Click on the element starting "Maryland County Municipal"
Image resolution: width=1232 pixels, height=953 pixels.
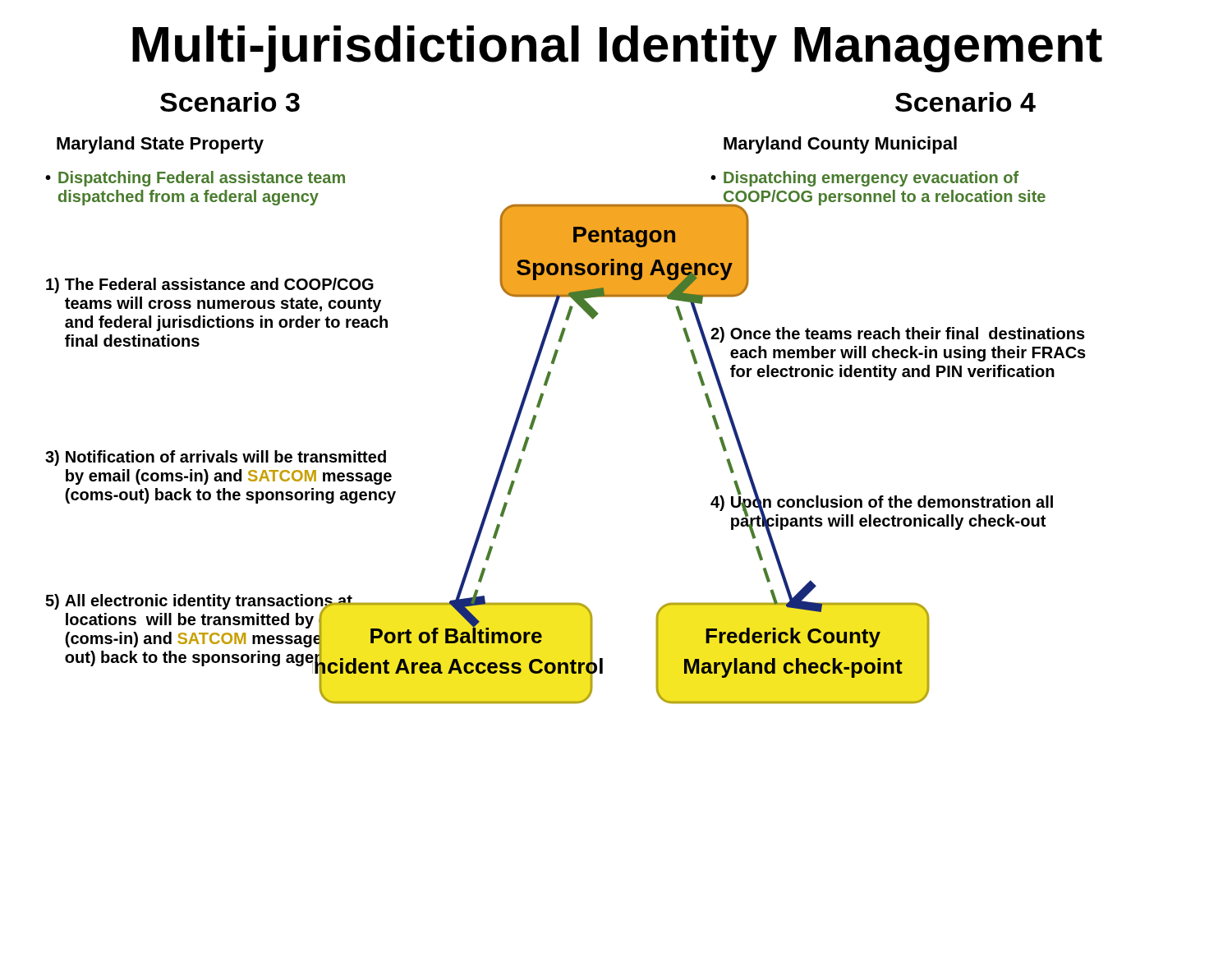click(x=840, y=143)
